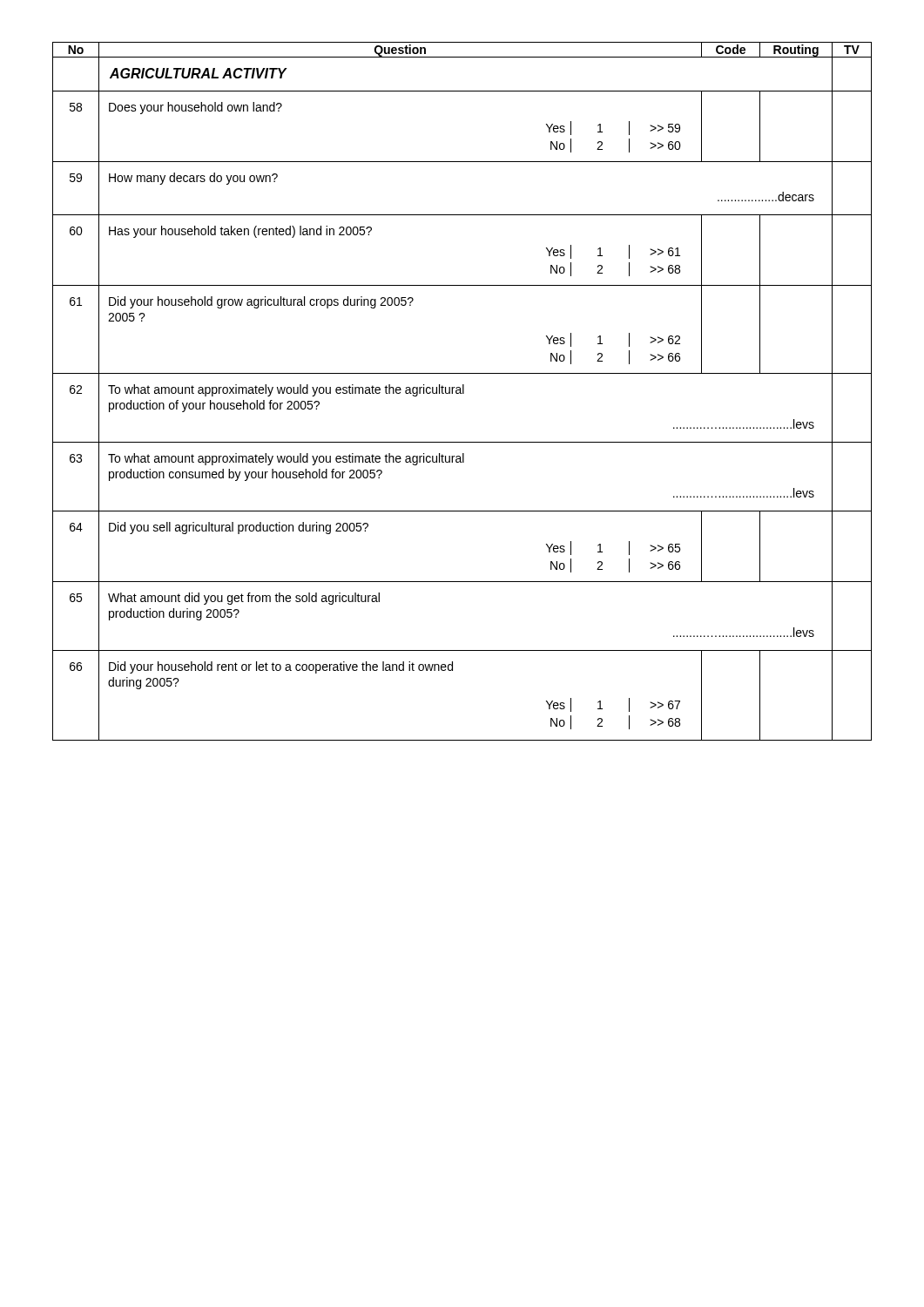Find the table
924x1307 pixels.
pyautogui.click(x=462, y=391)
